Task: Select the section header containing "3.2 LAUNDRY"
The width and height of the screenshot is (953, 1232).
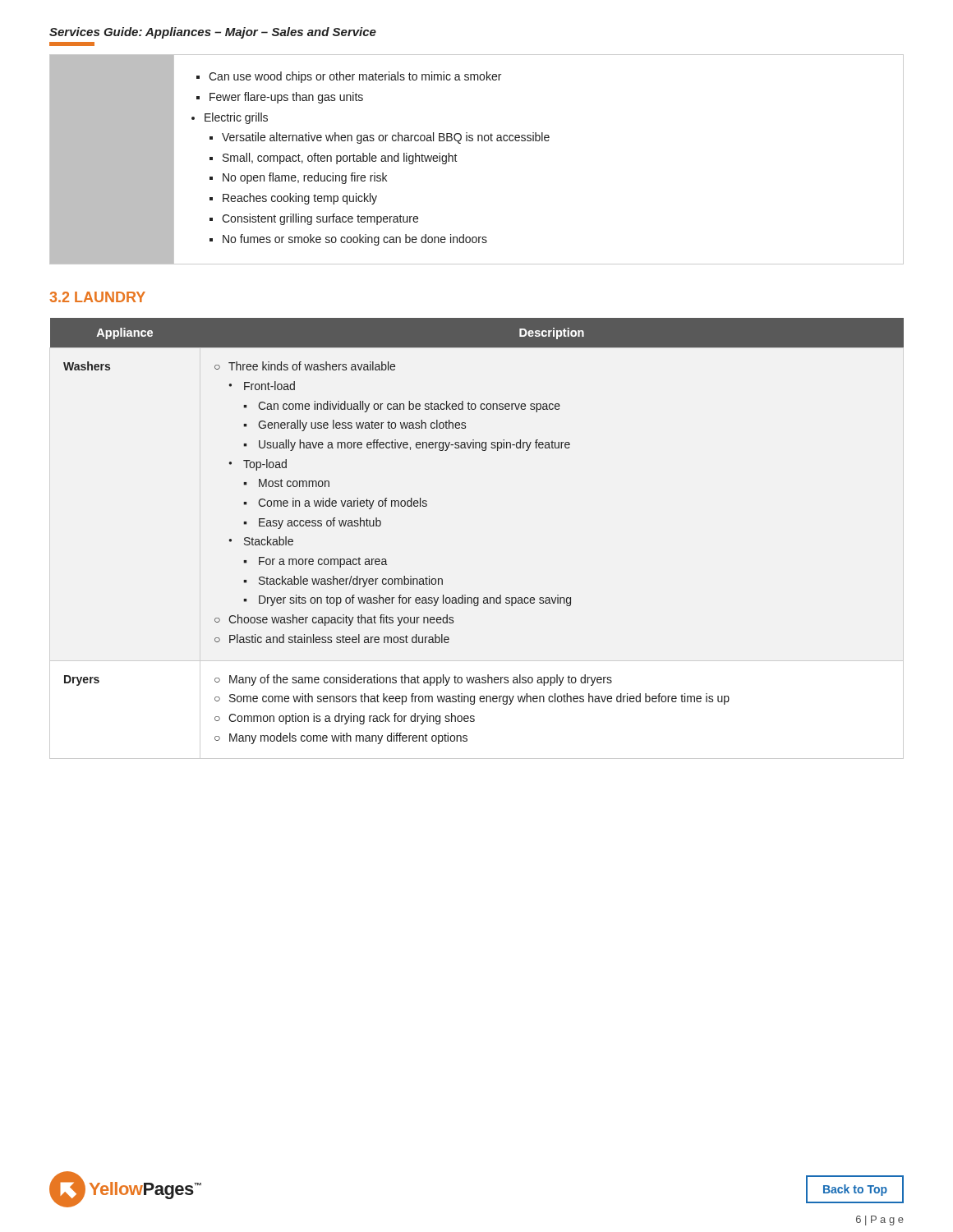Action: [97, 297]
